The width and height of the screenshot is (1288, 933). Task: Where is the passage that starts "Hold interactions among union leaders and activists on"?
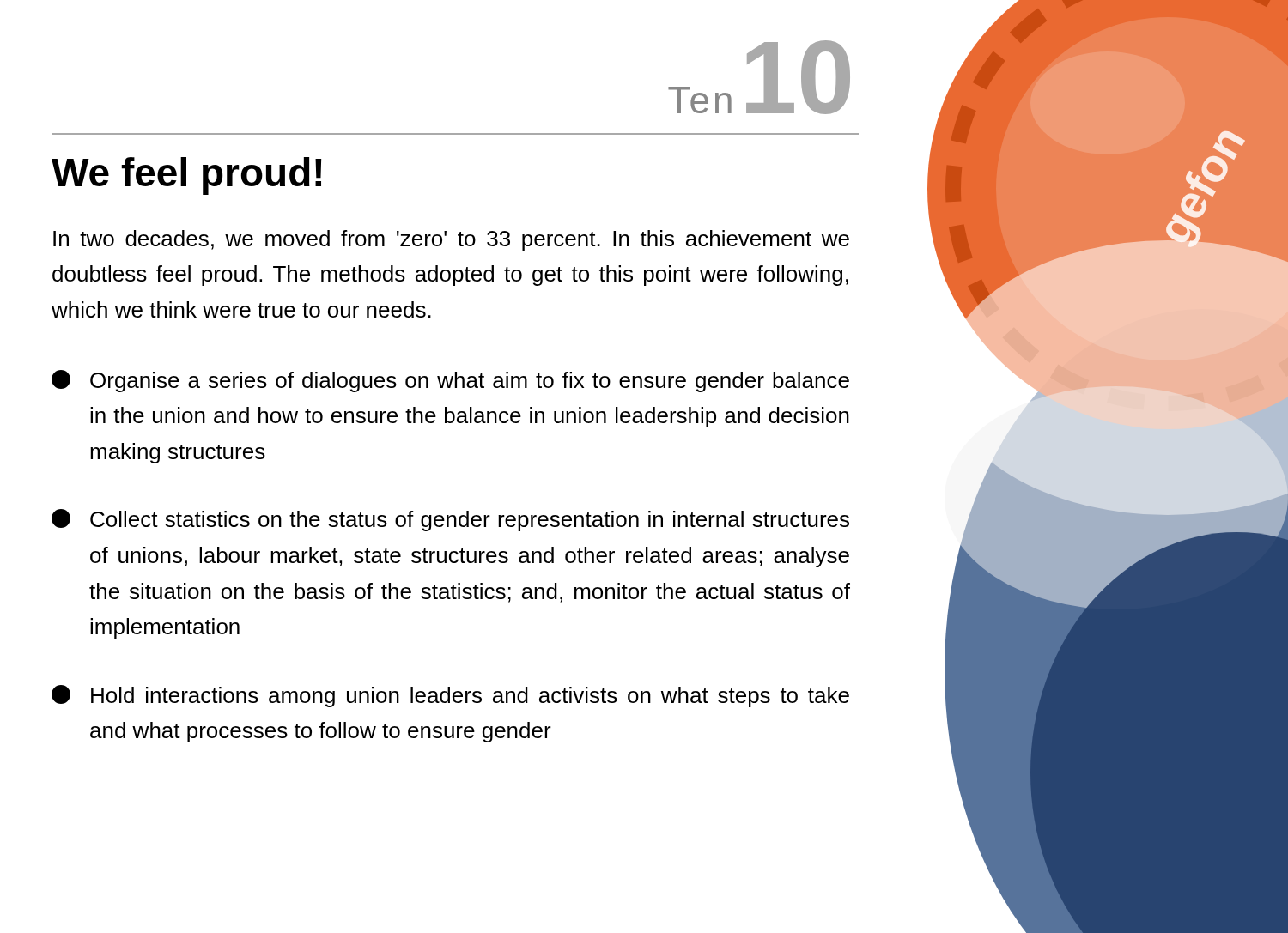(x=451, y=714)
